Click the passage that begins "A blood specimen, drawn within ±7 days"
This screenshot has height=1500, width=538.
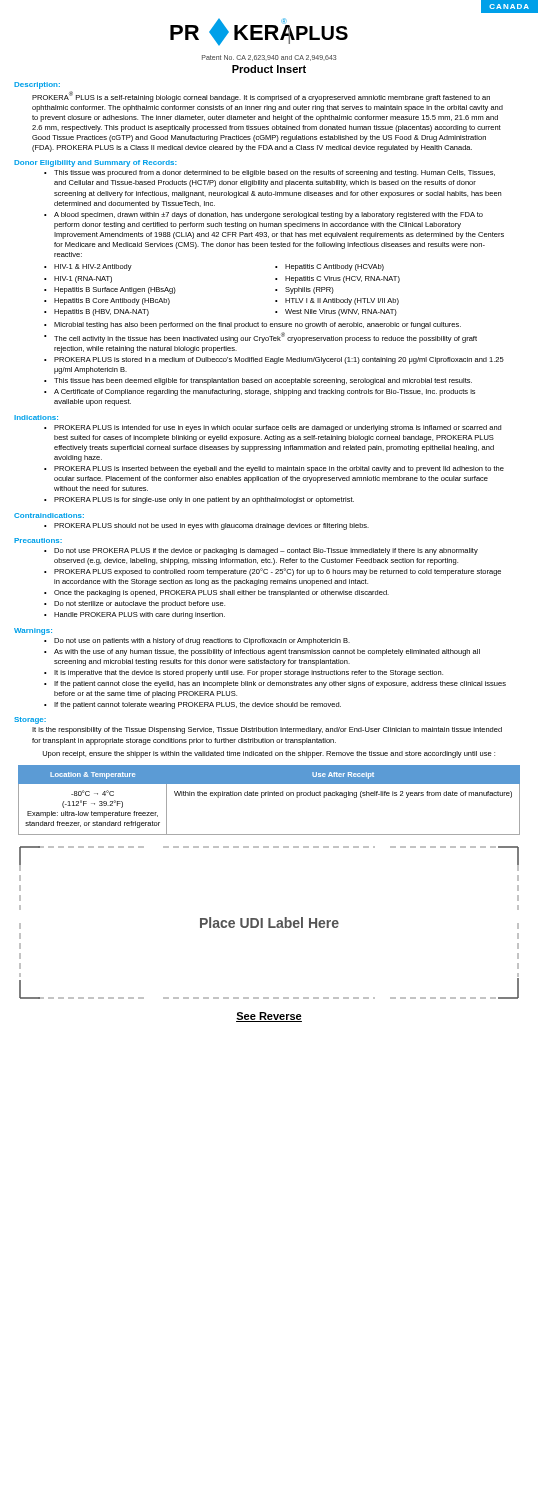[x=279, y=234]
